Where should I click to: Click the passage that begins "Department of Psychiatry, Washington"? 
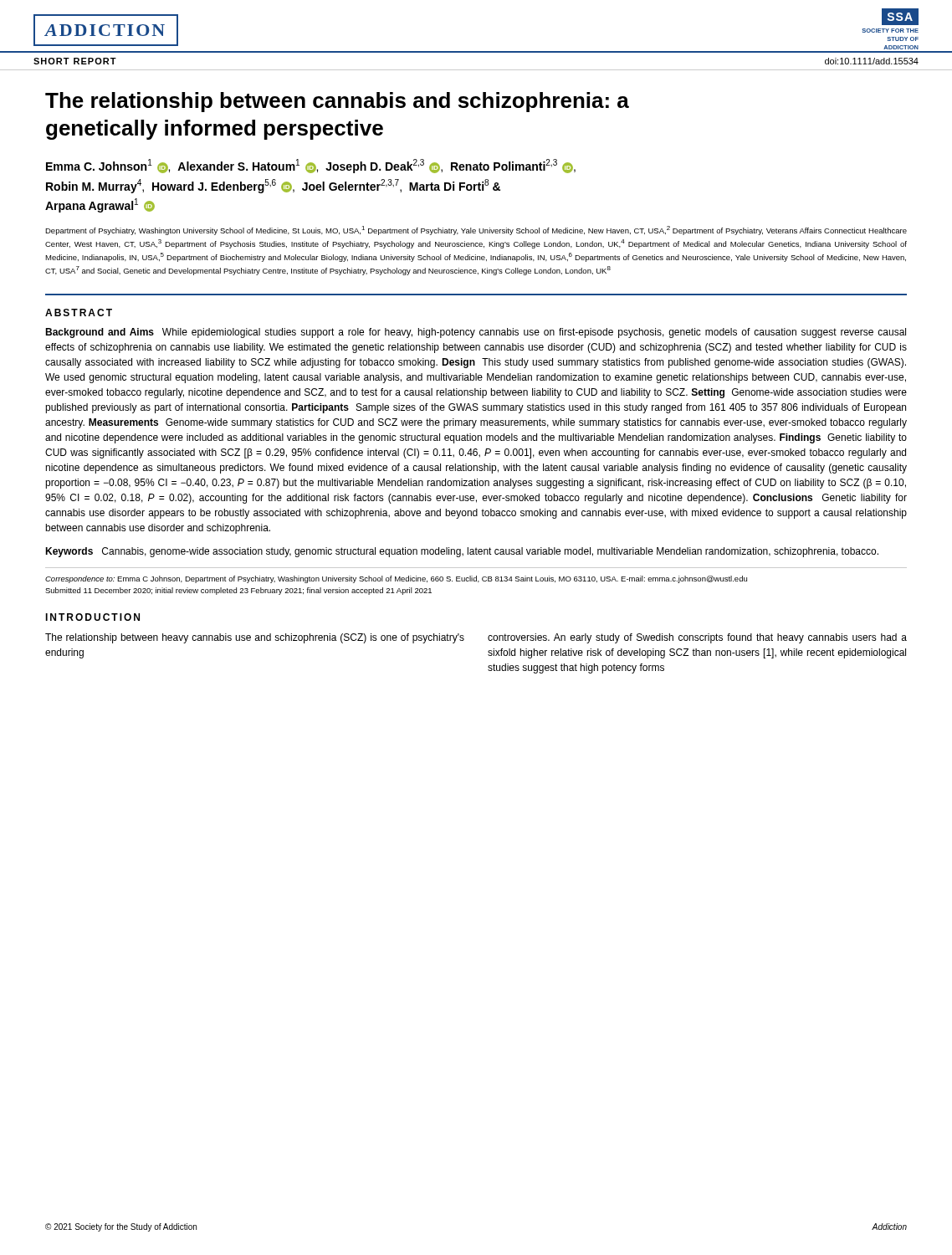click(476, 250)
